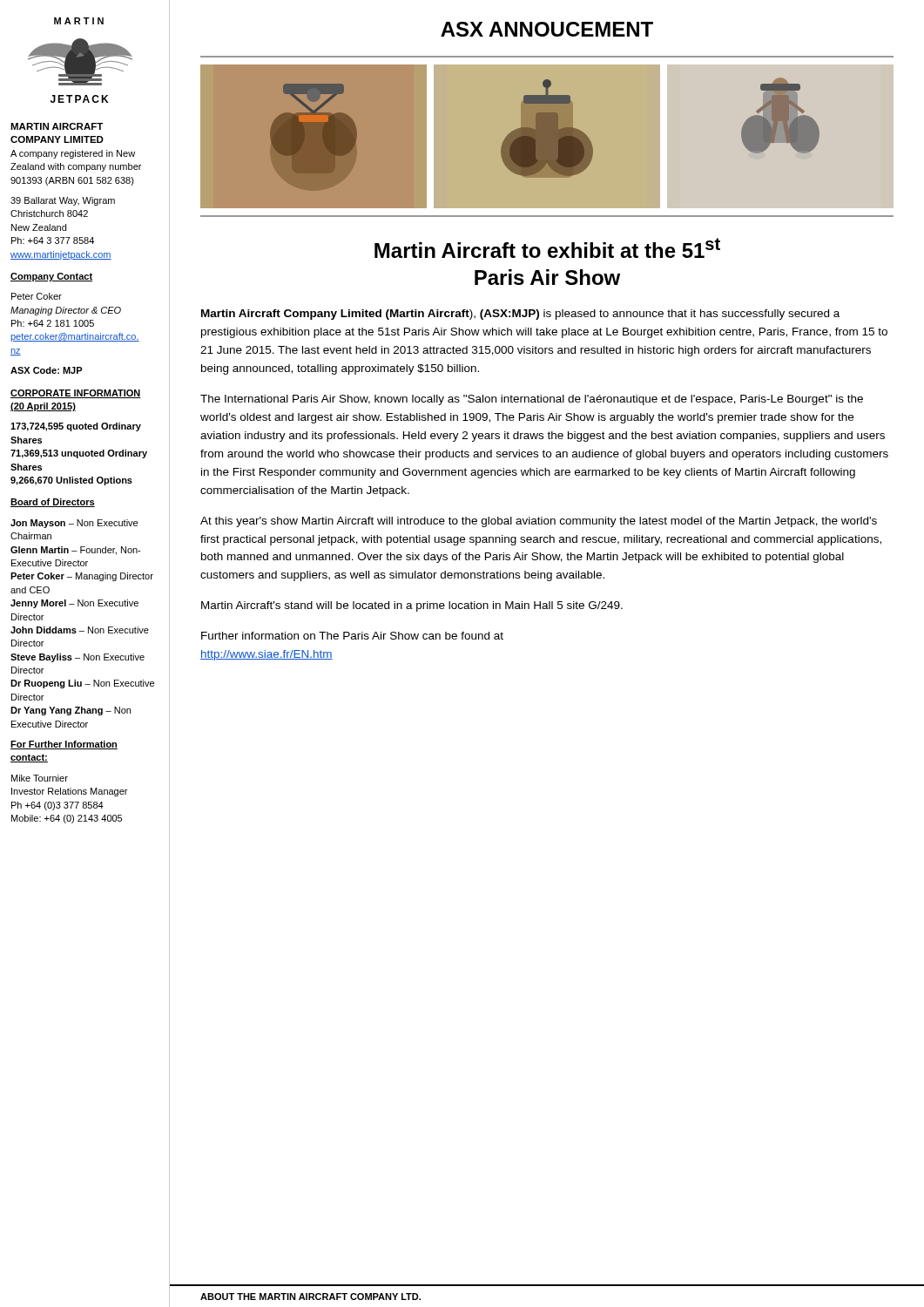Screen dimensions: 1307x924
Task: Point to "ASX ANNOUCEMENT"
Action: [547, 29]
